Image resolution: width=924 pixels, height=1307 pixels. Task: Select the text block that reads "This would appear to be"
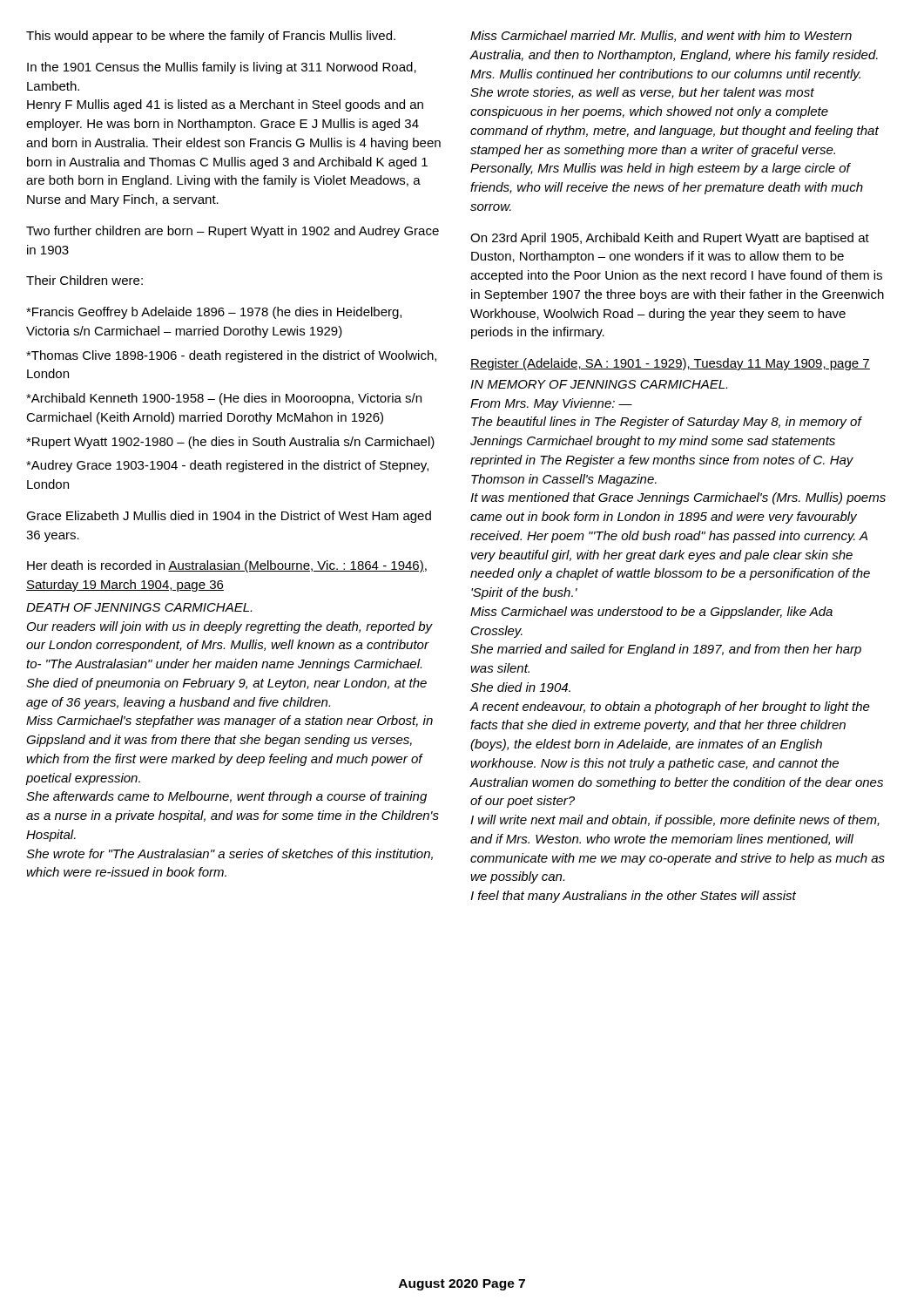coord(211,35)
